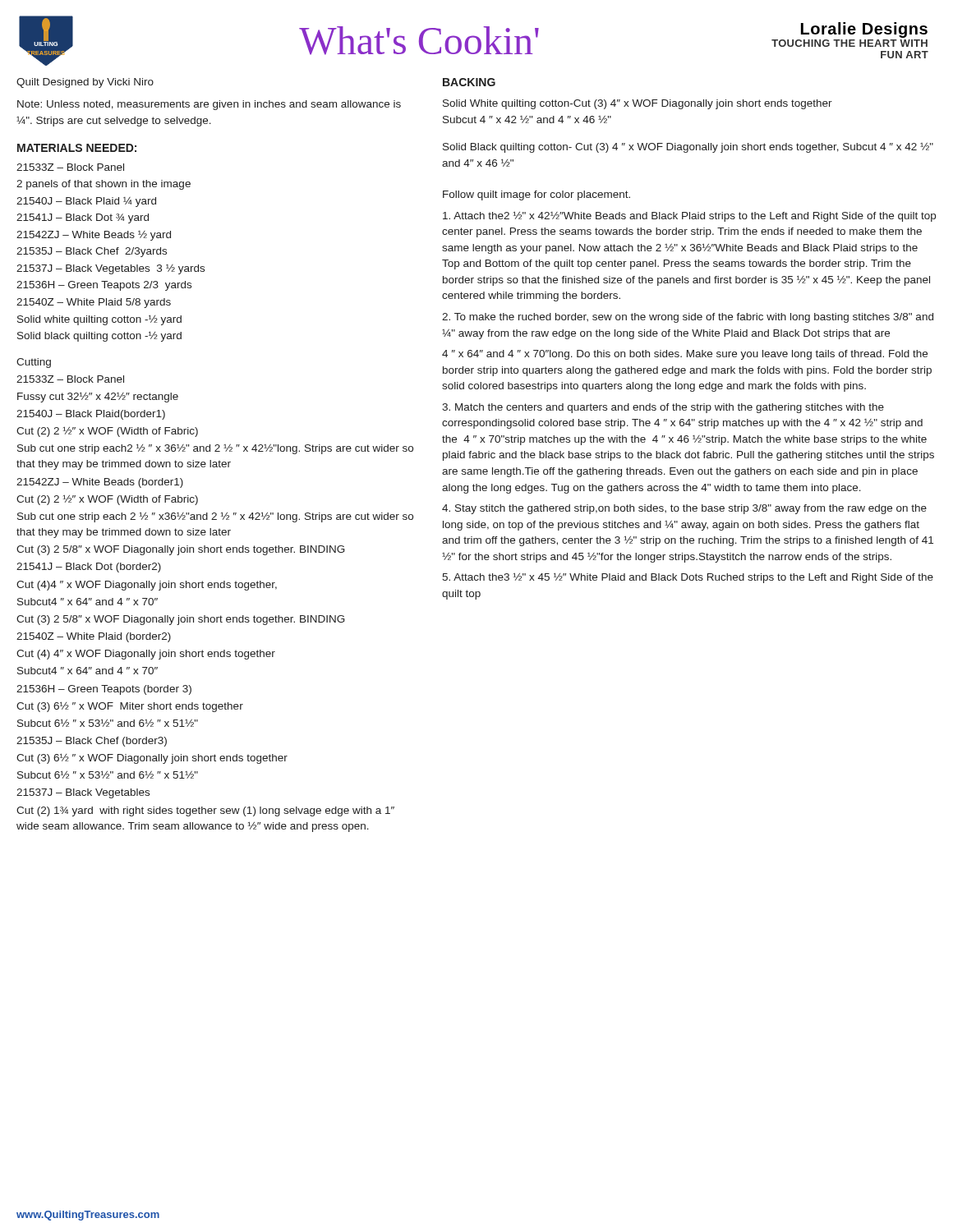Locate the passage starting "Solid White quilting cotton-Cut (3)"
Screen dimensions: 1232x953
pos(637,111)
